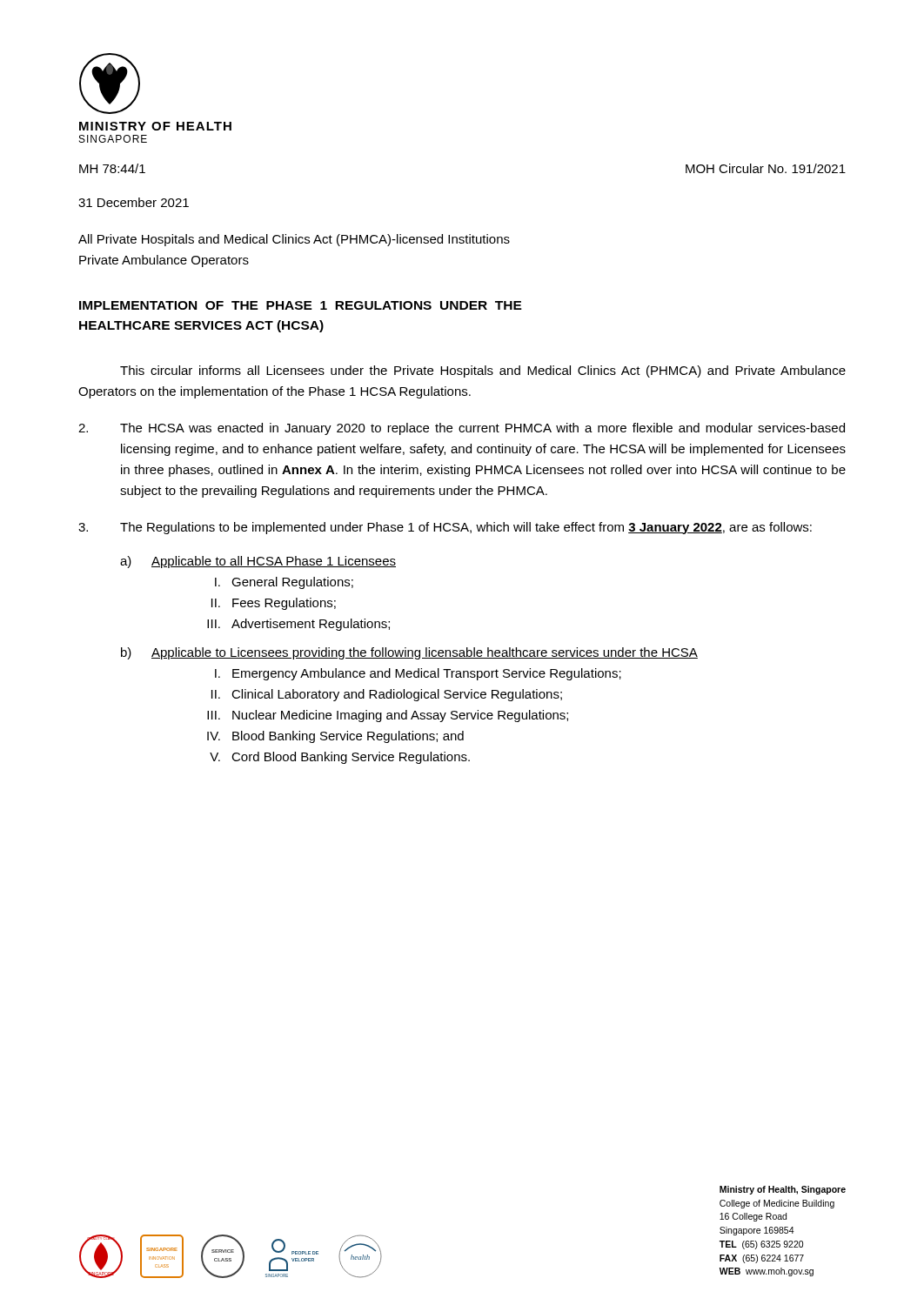Find the title on this page that starts "IMPLEMENTATION OF THE PHASE 1 REGULATIONS UNDER"
The height and width of the screenshot is (1305, 924).
[x=300, y=315]
